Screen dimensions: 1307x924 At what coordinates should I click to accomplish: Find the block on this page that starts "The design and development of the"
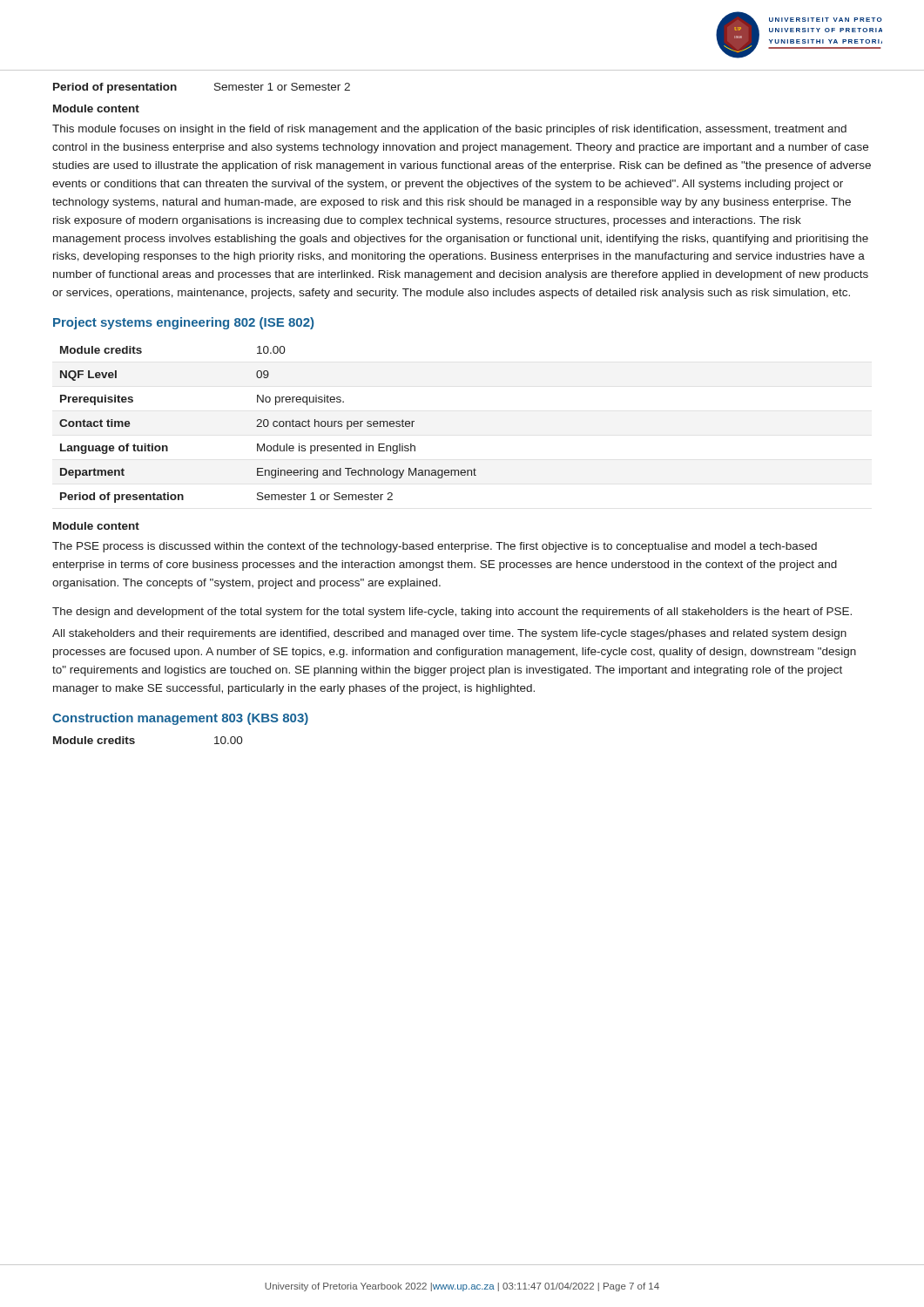pyautogui.click(x=453, y=611)
